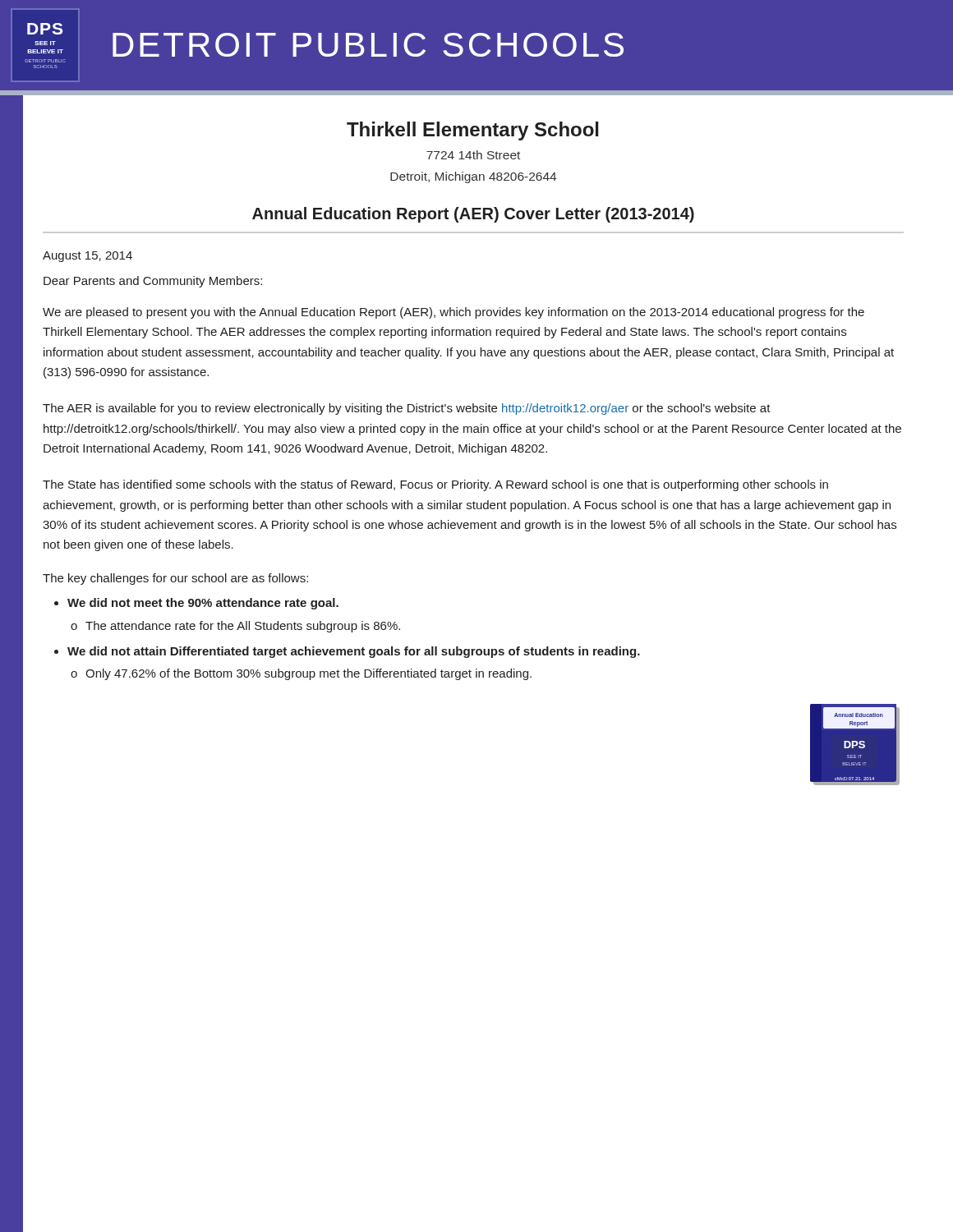Where does it say "August 15, 2014"?

point(88,255)
